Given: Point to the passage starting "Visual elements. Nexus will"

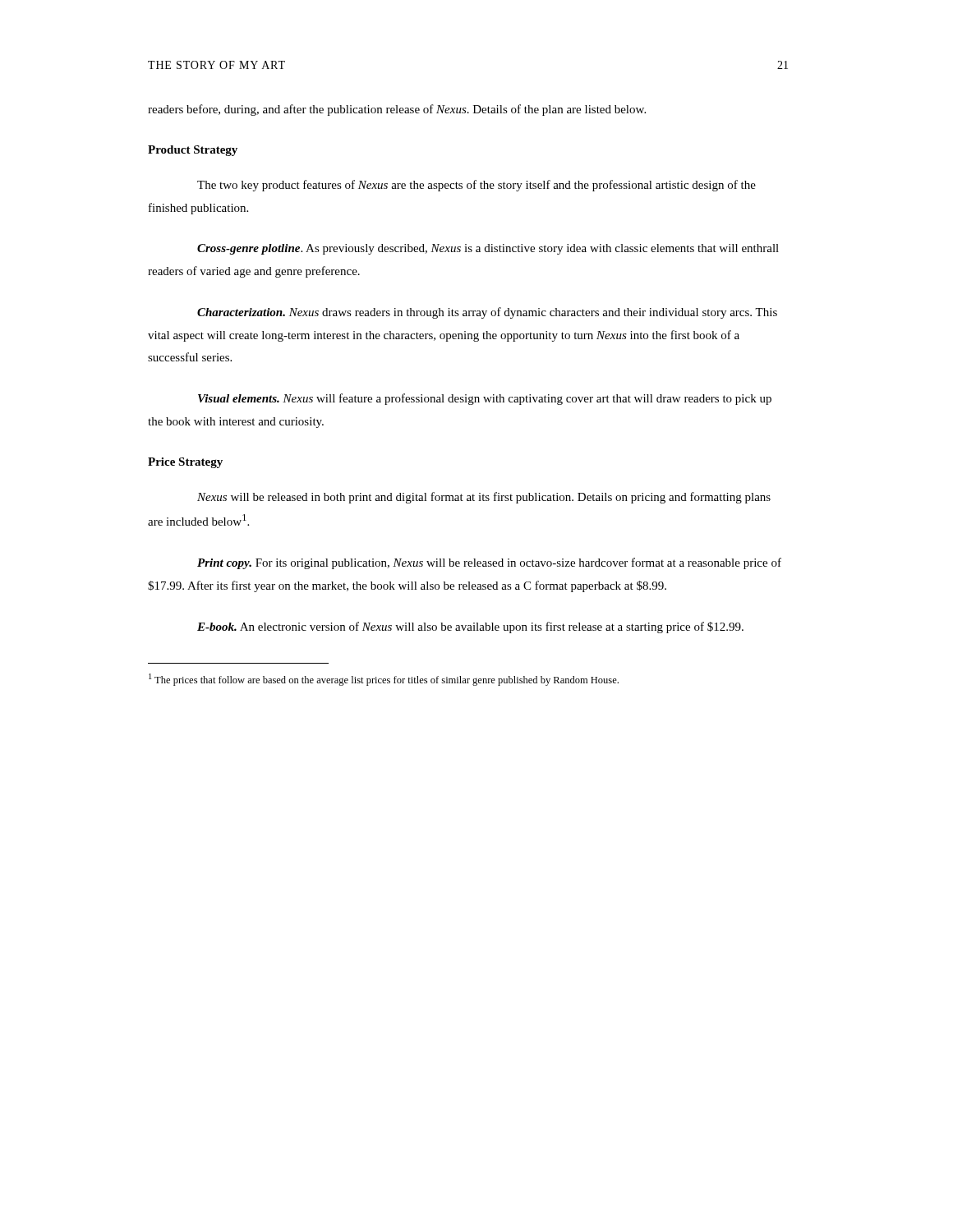Looking at the screenshot, I should (x=468, y=411).
